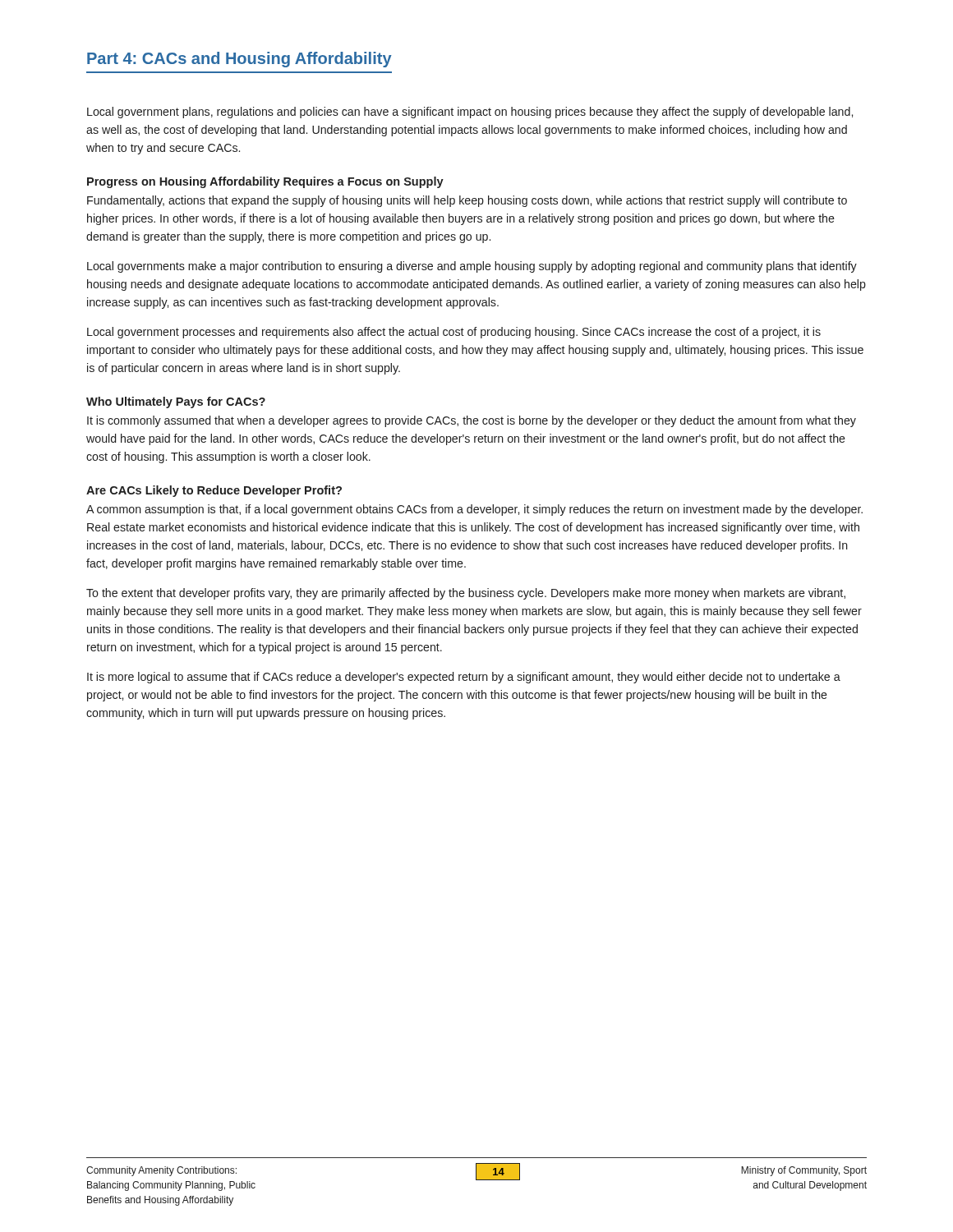
Task: Find the region starting "It is commonly assumed that when a developer"
Action: point(471,439)
